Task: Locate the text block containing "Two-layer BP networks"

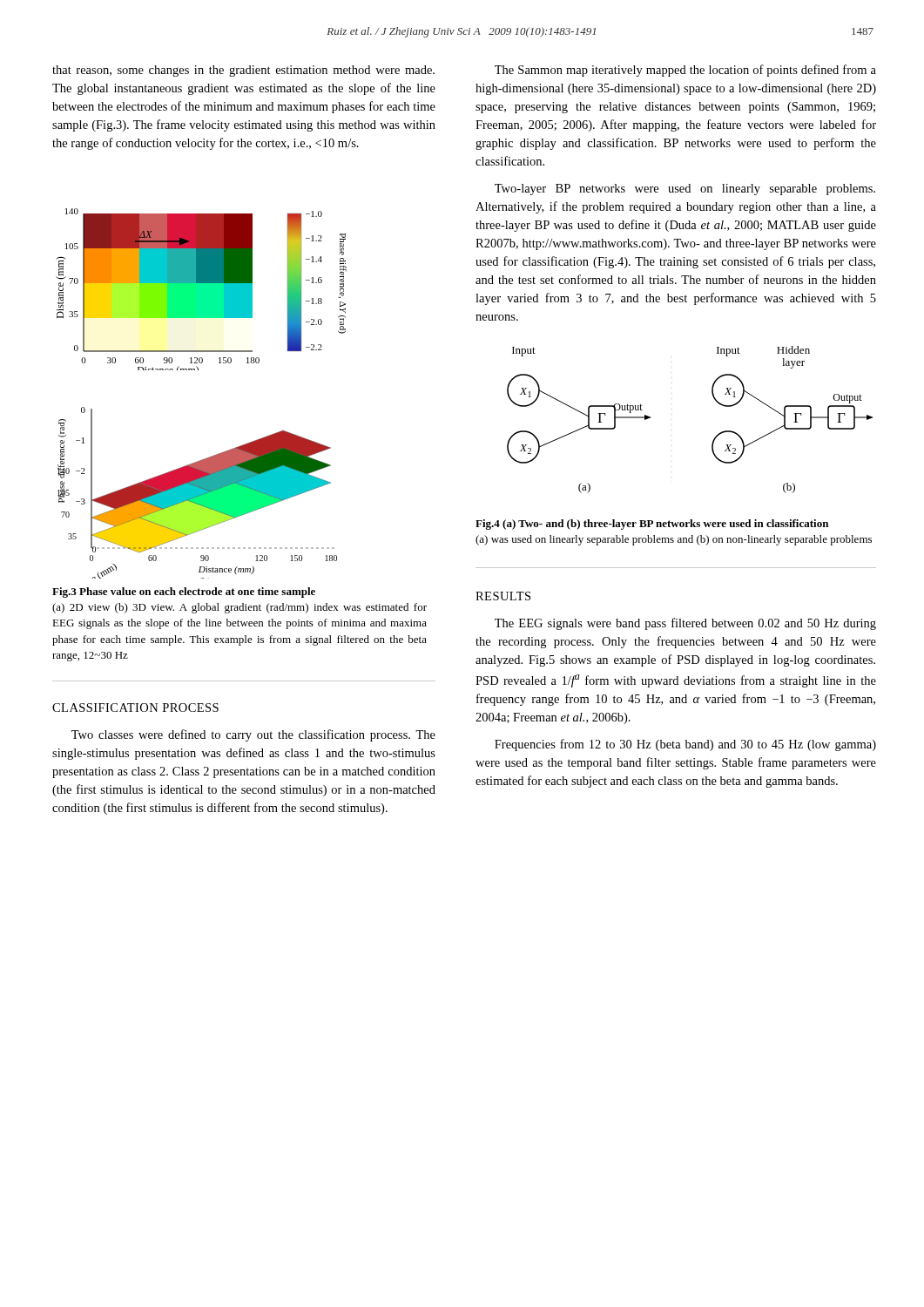Action: [x=676, y=253]
